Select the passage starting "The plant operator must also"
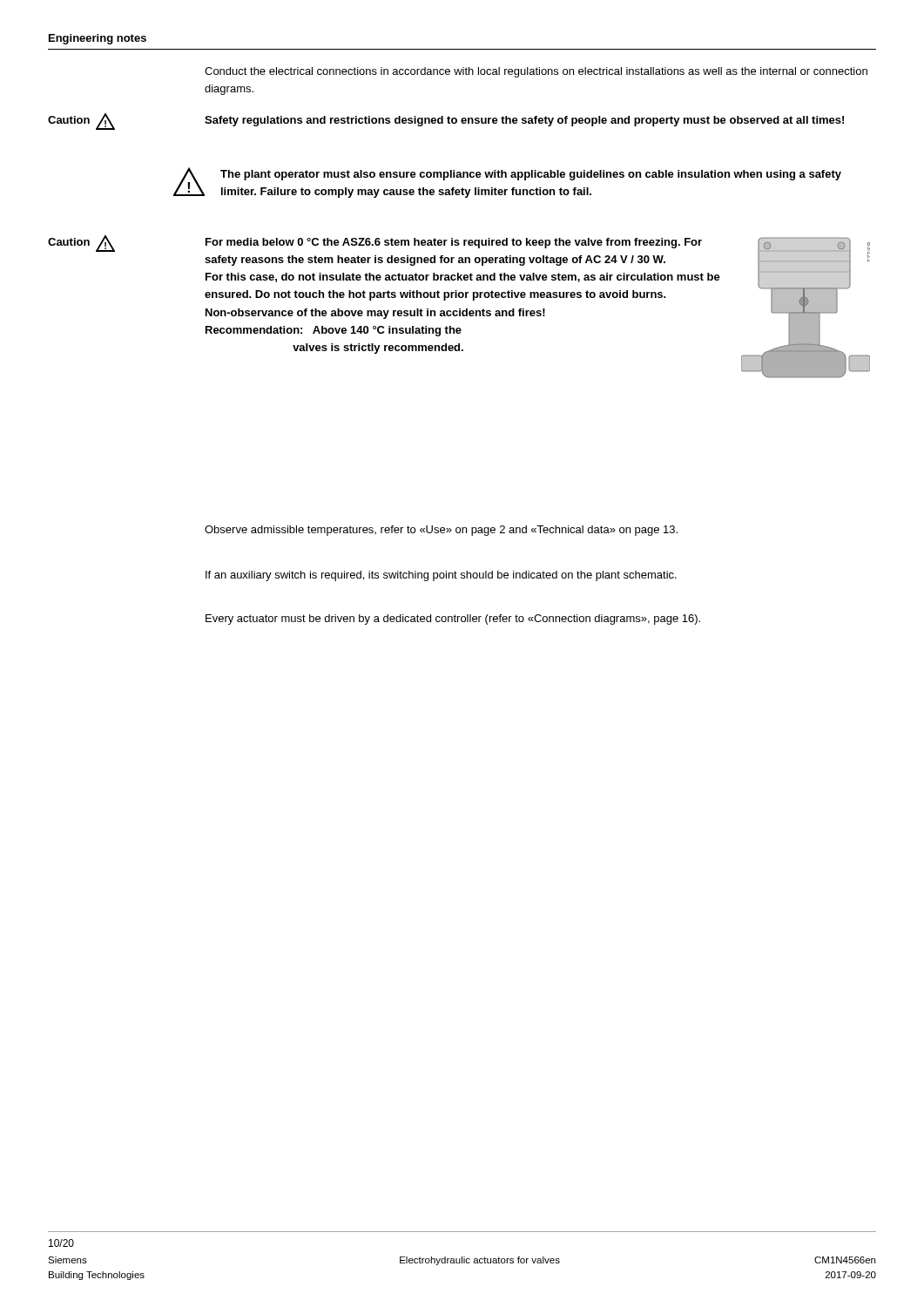 click(531, 182)
